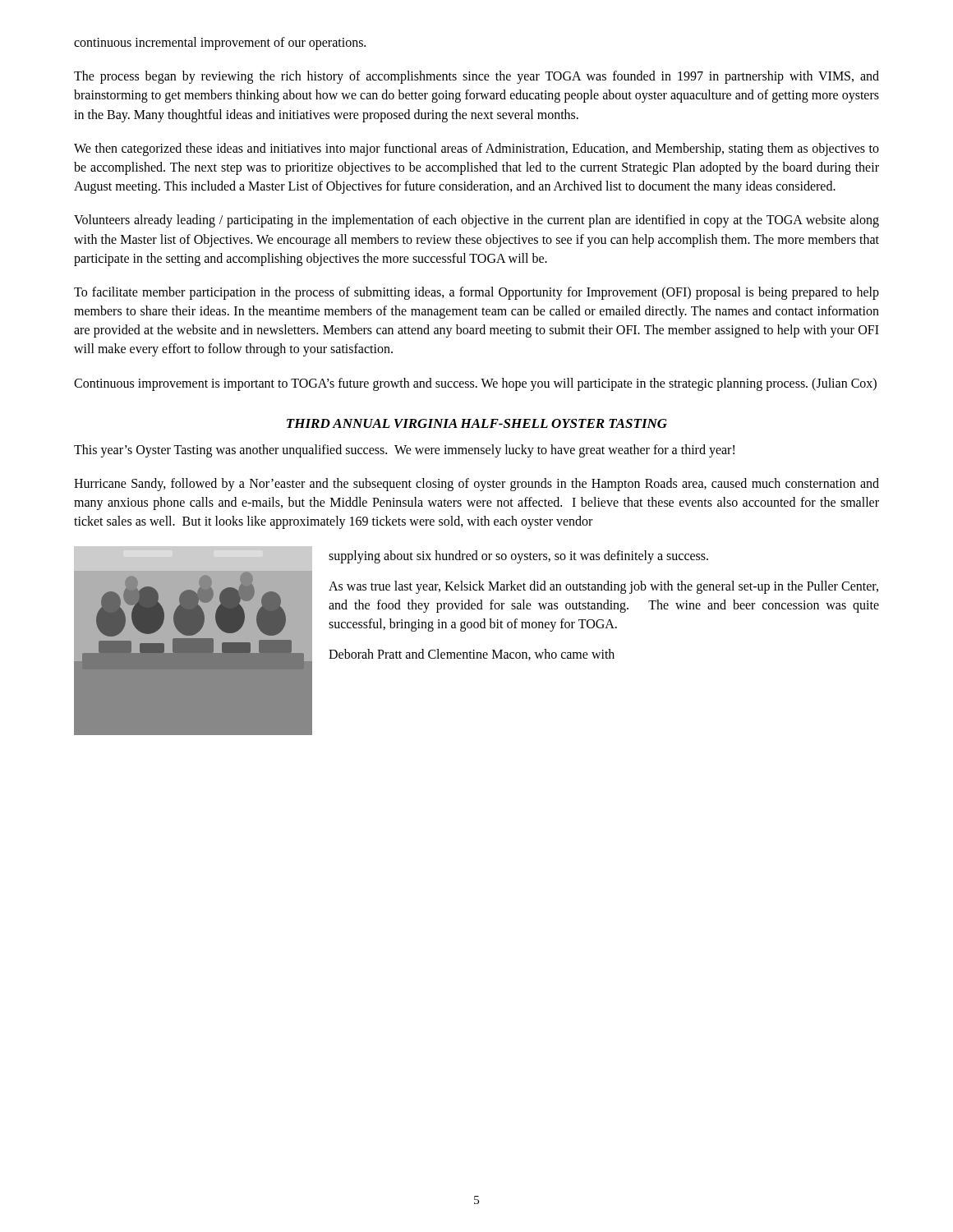Screen dimensions: 1232x953
Task: Find the block on this page that starts "Hurricane Sandy, followed by a Nor’easter"
Action: point(476,502)
